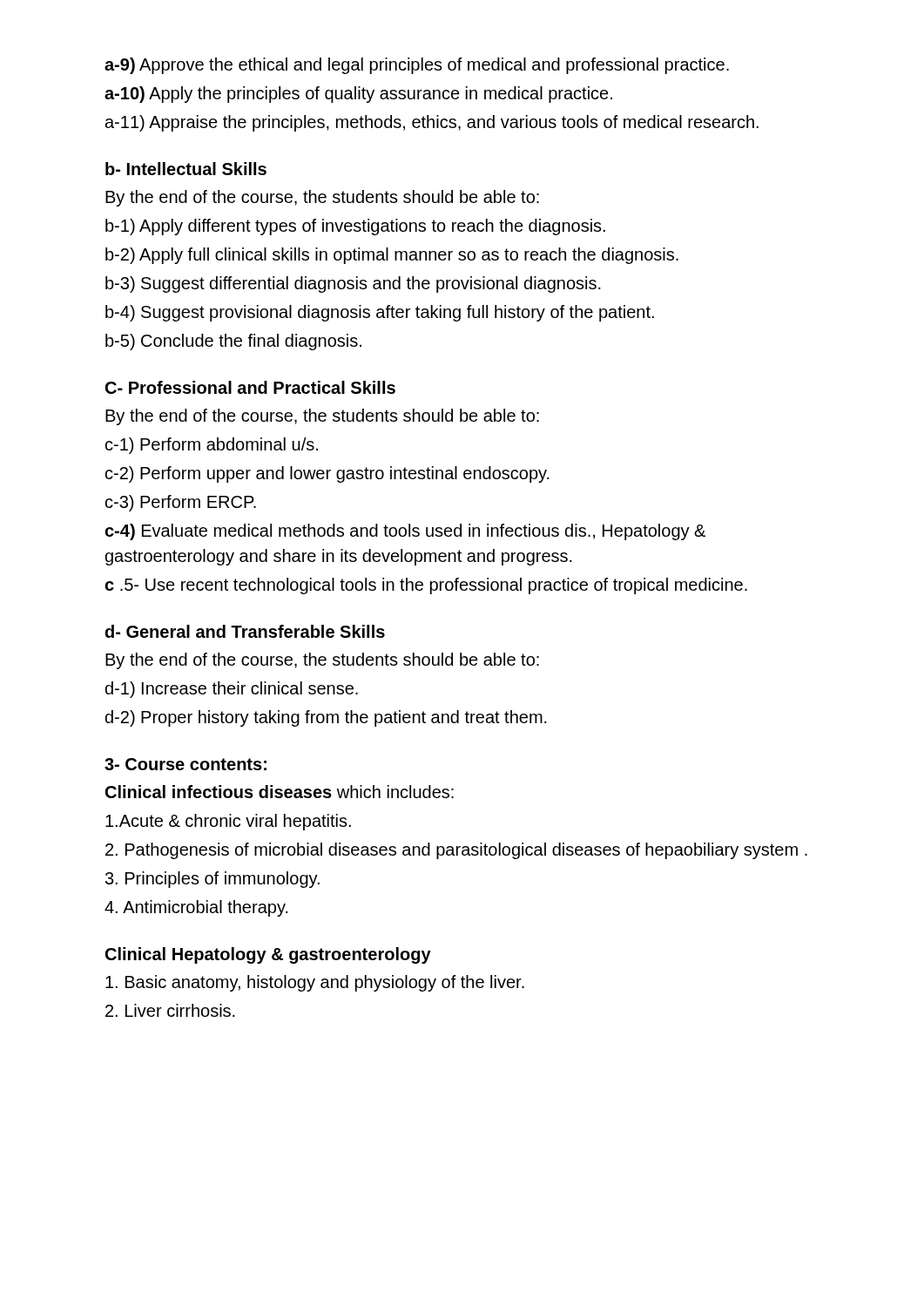Navigate to the region starting "a-9) Approve the ethical and legal"
The image size is (924, 1307).
(x=417, y=65)
